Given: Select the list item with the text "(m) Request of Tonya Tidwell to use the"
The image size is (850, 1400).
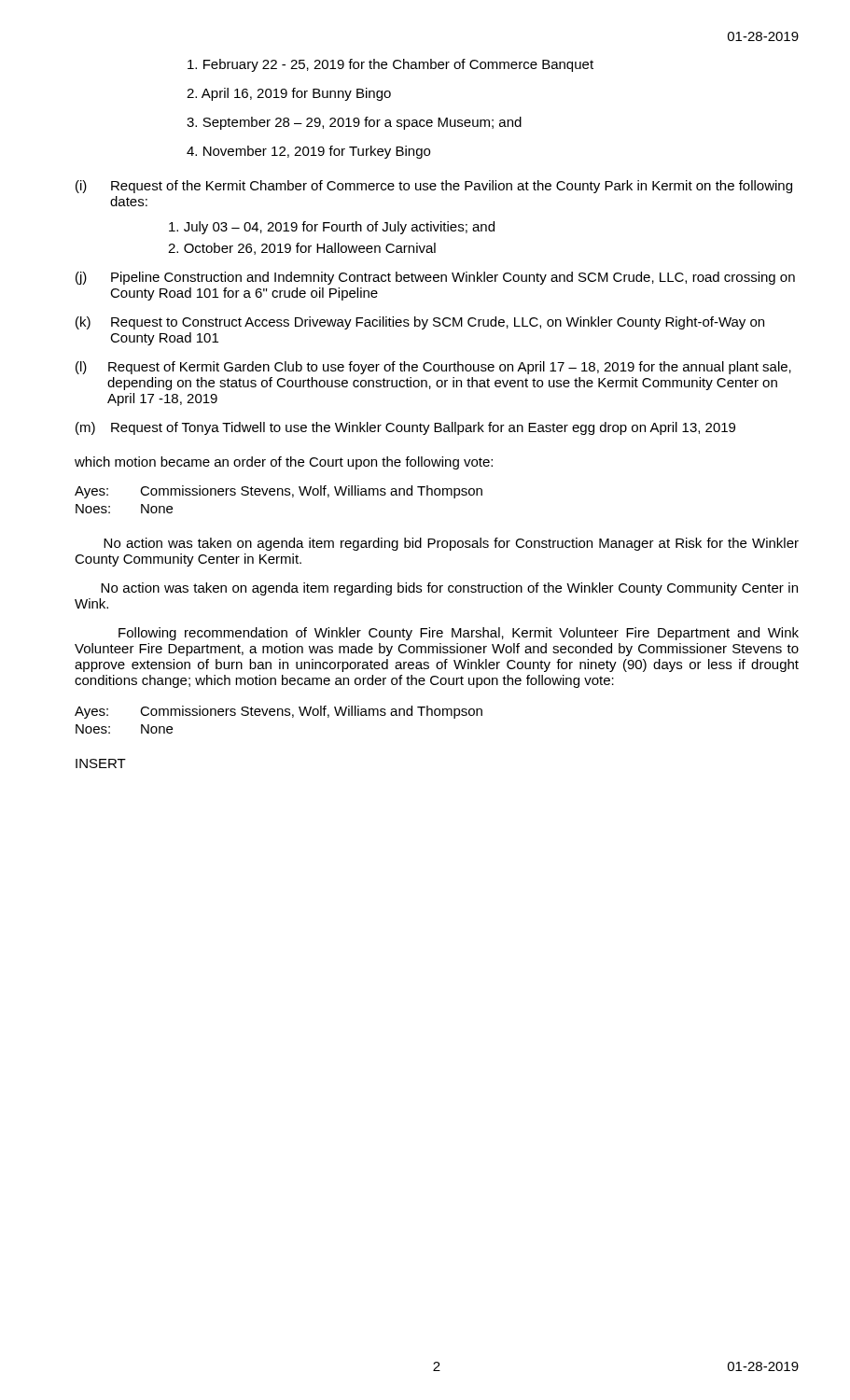Looking at the screenshot, I should [x=437, y=427].
